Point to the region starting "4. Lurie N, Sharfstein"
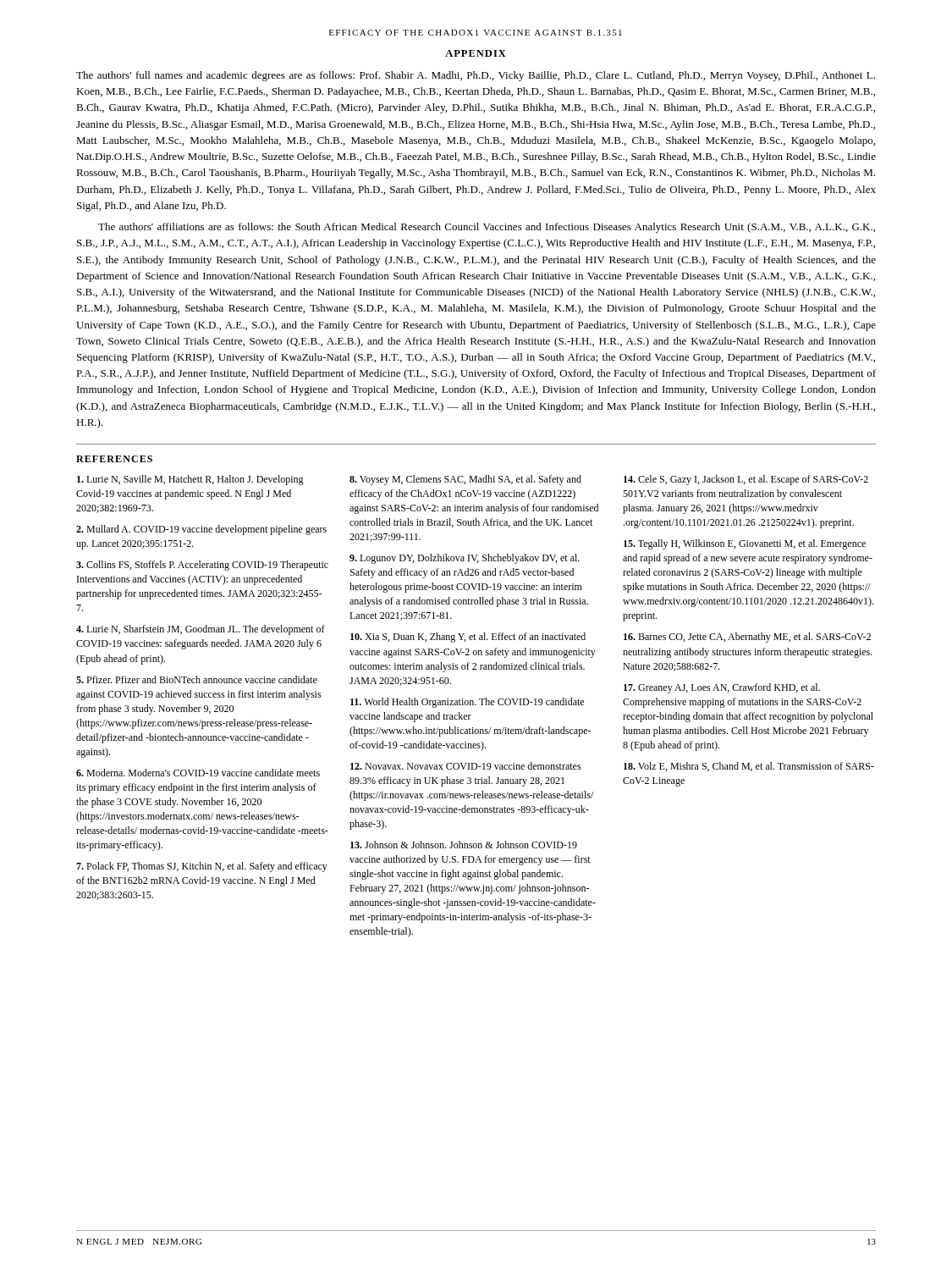This screenshot has height=1270, width=952. pyautogui.click(x=200, y=644)
